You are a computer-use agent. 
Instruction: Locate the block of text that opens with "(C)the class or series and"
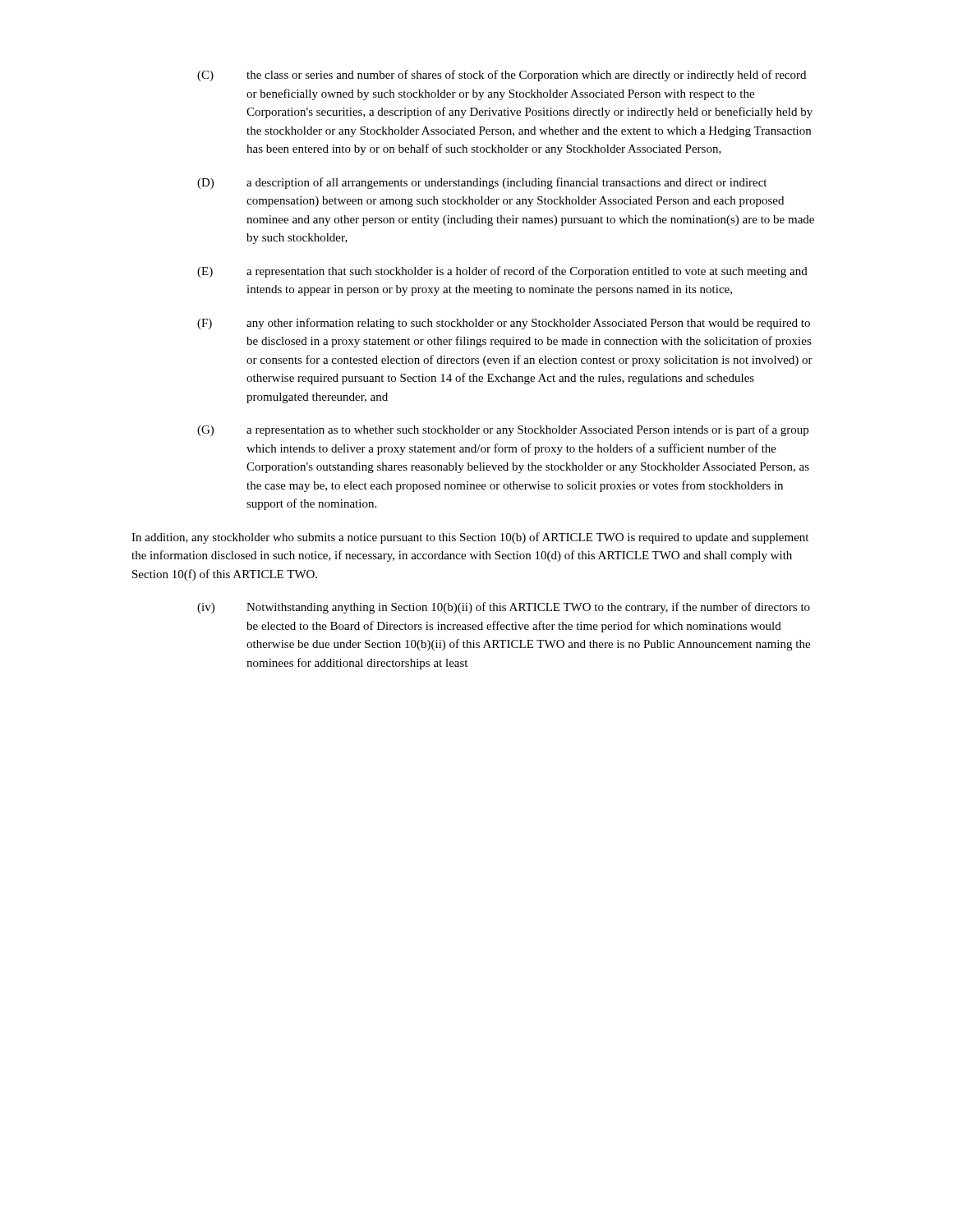pos(508,112)
